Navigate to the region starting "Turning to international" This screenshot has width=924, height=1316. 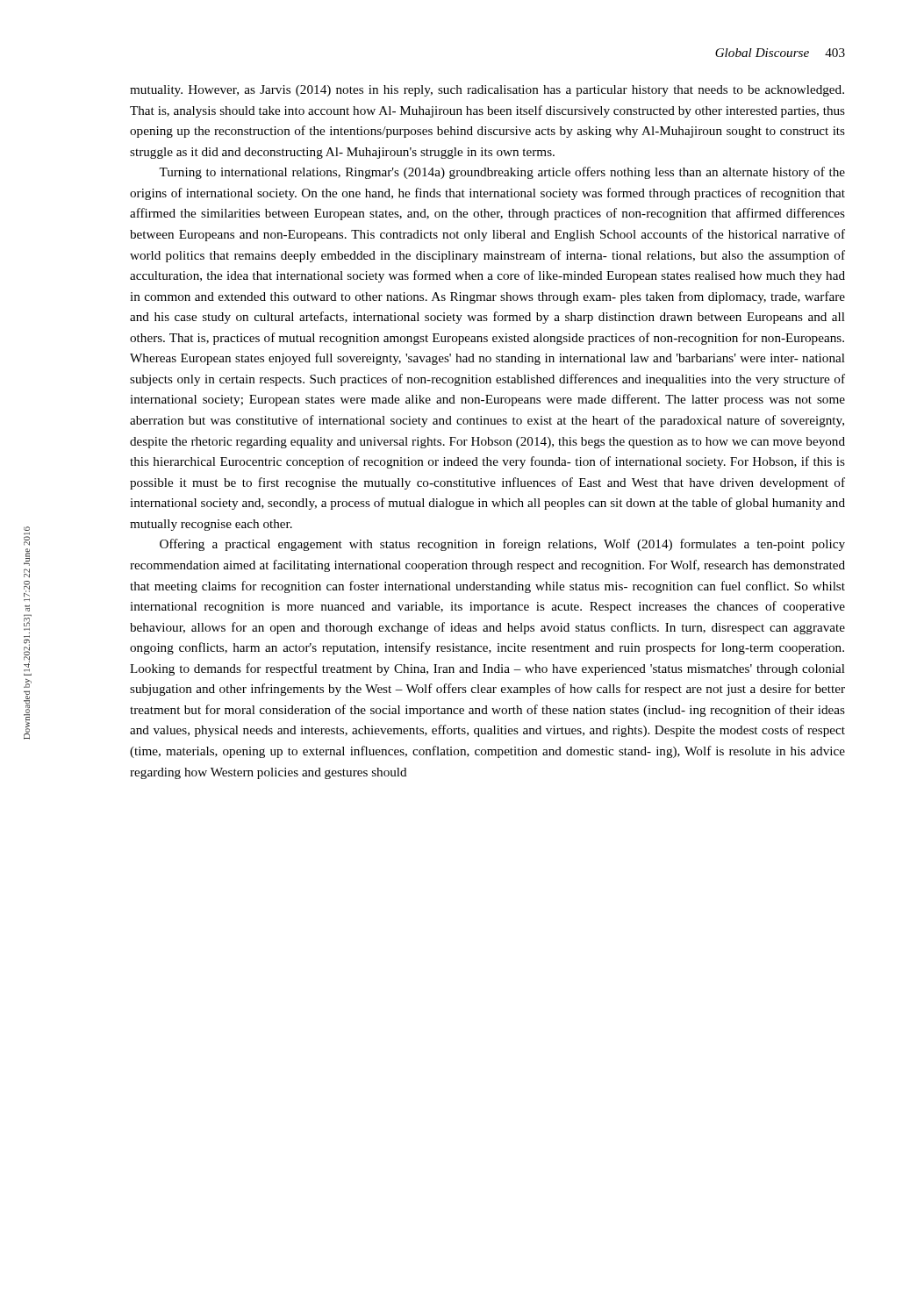tap(487, 348)
